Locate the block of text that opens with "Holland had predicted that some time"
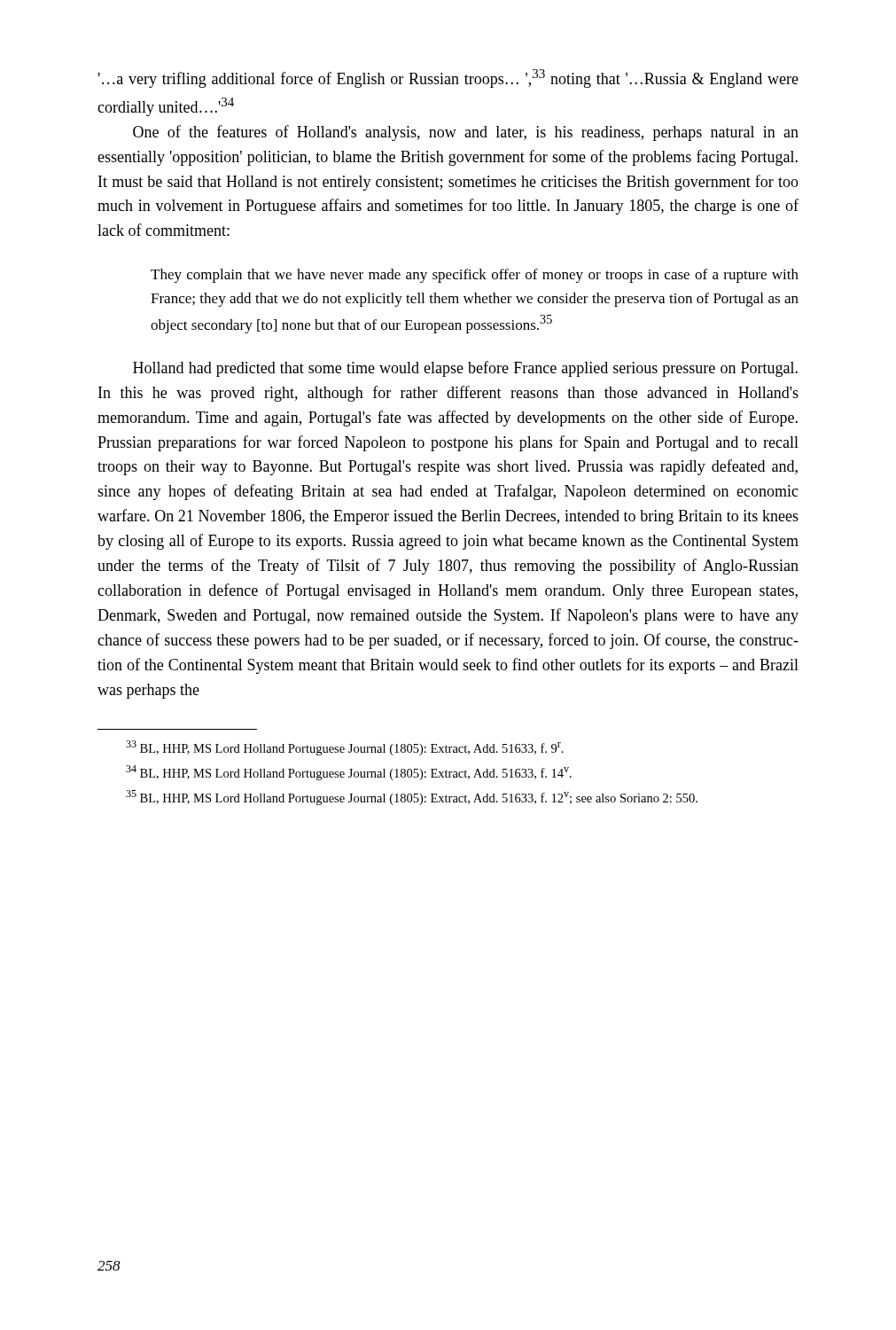The width and height of the screenshot is (896, 1330). pos(448,529)
